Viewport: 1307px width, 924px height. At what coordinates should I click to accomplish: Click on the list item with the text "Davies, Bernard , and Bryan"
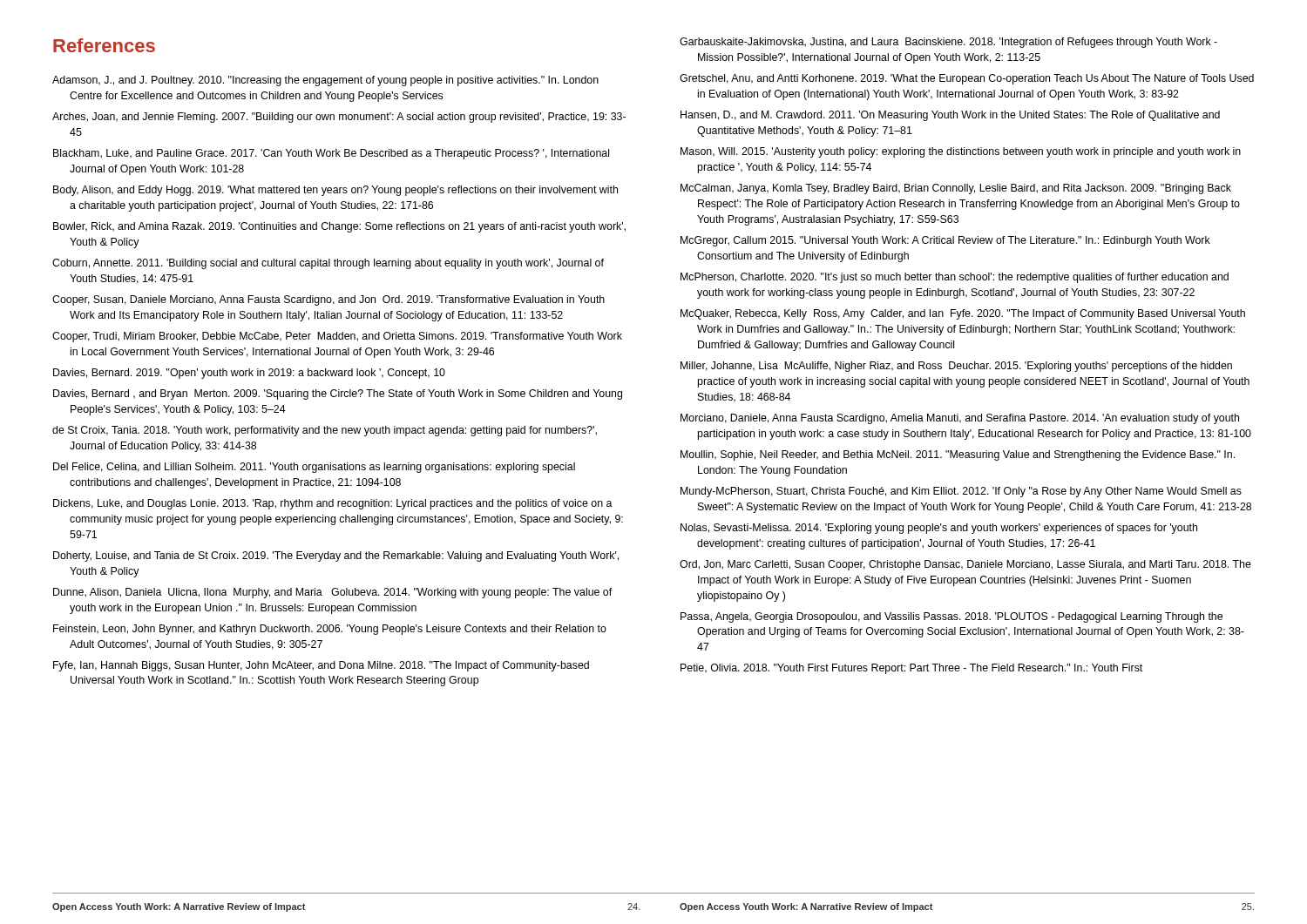click(x=338, y=401)
